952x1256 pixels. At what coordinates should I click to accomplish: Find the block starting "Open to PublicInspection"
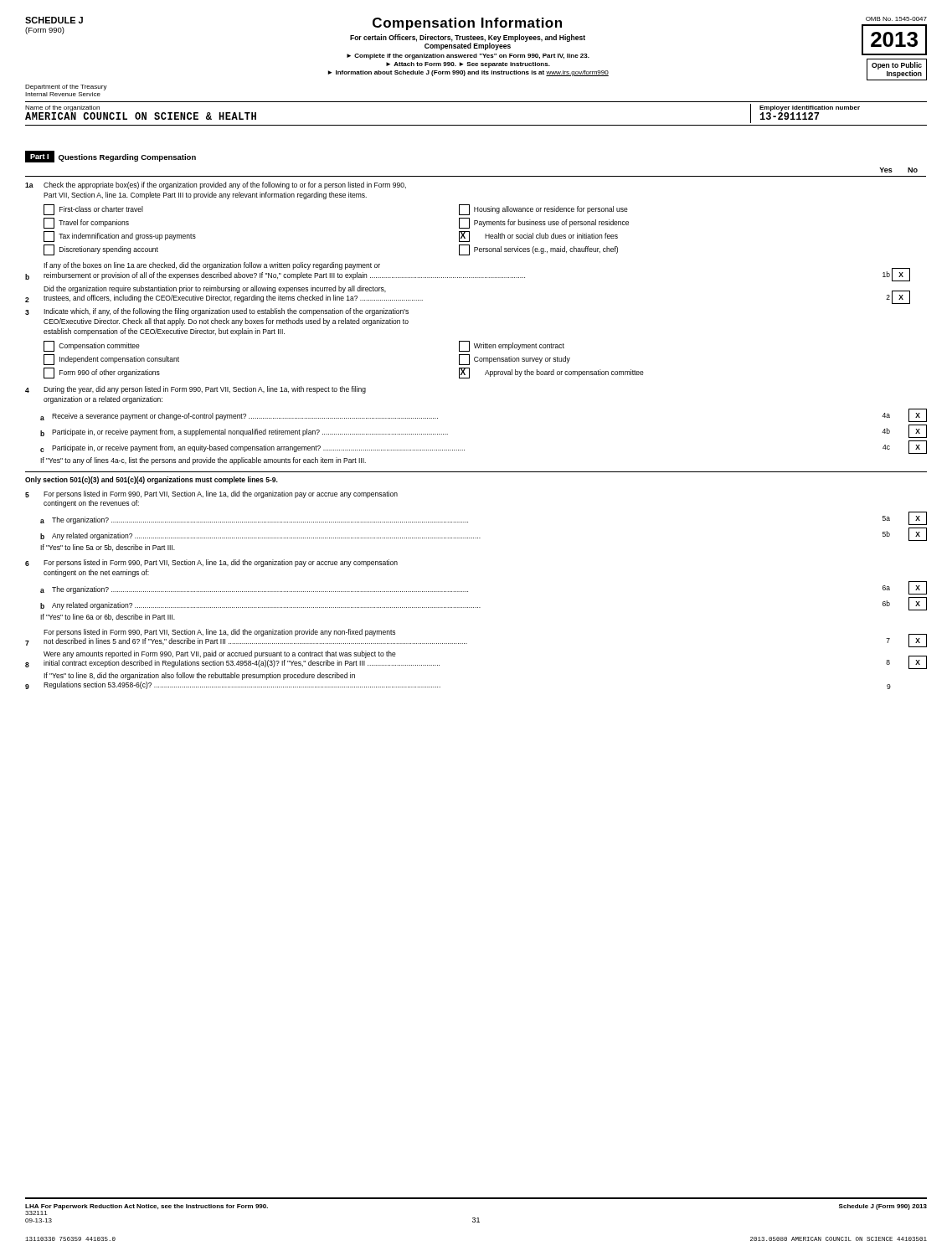(x=897, y=70)
